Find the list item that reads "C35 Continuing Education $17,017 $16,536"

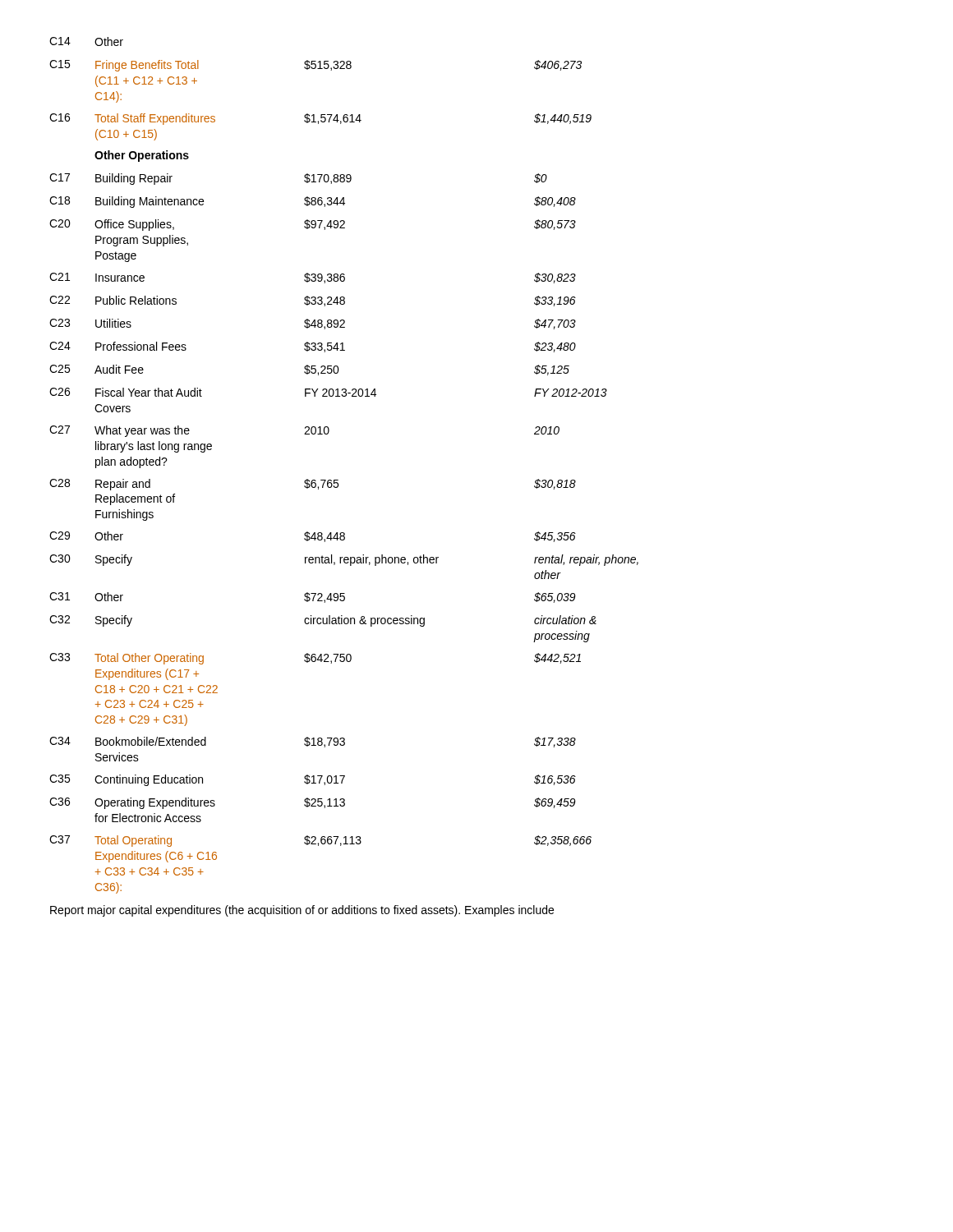(x=313, y=780)
